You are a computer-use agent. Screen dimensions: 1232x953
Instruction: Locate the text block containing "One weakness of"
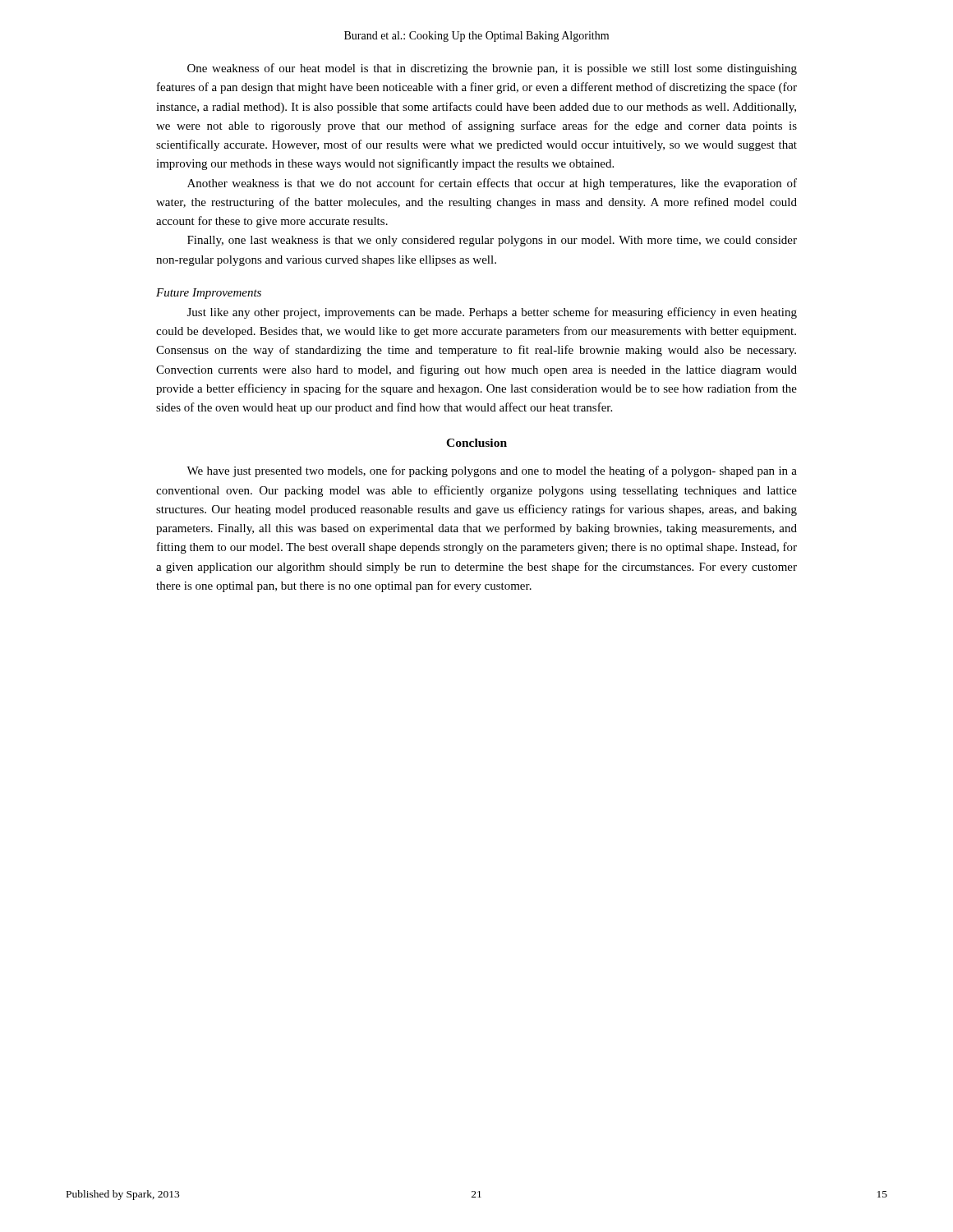coord(476,116)
